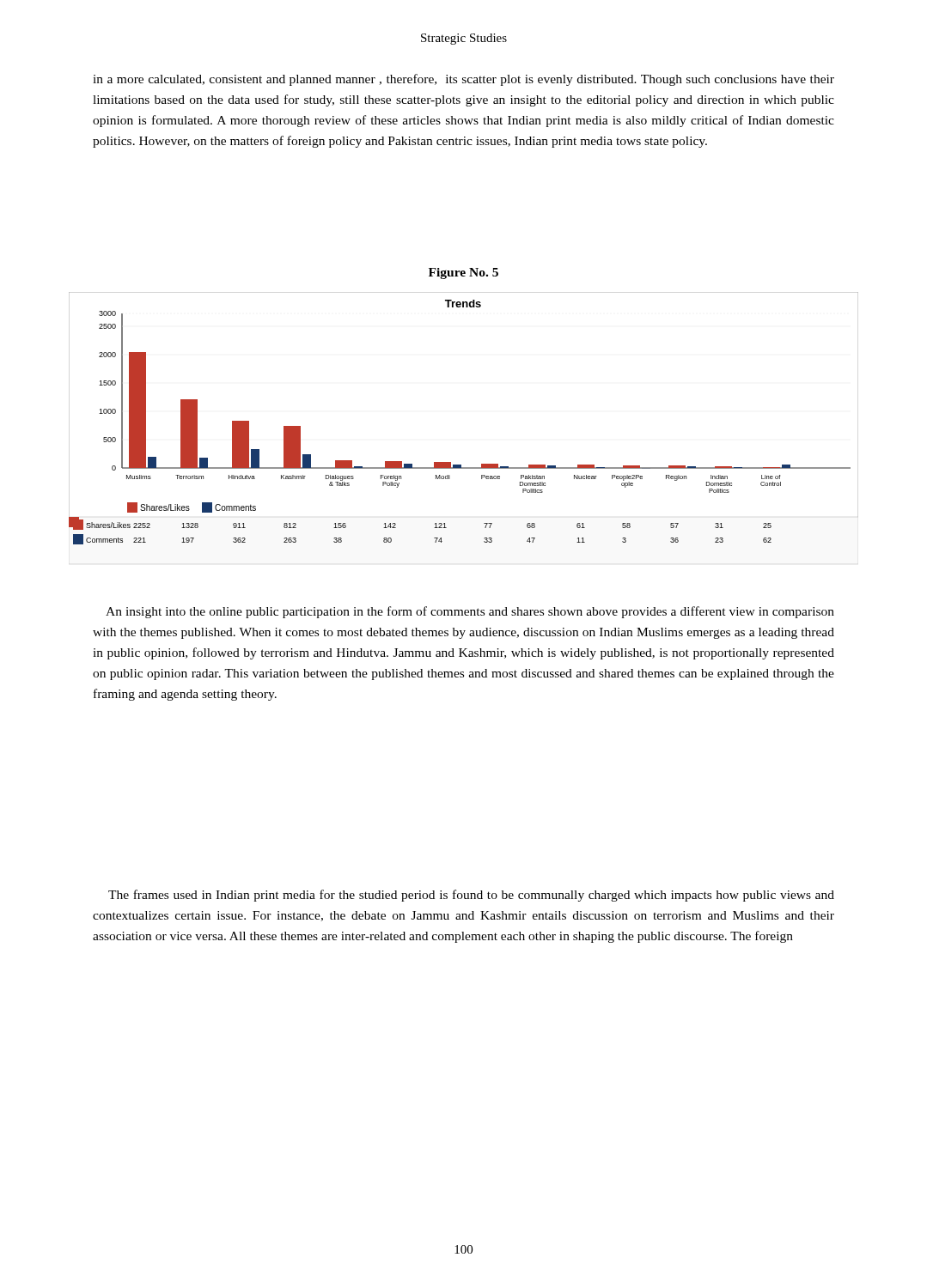Point to the block beginning "The frames used in"
927x1288 pixels.
464,915
